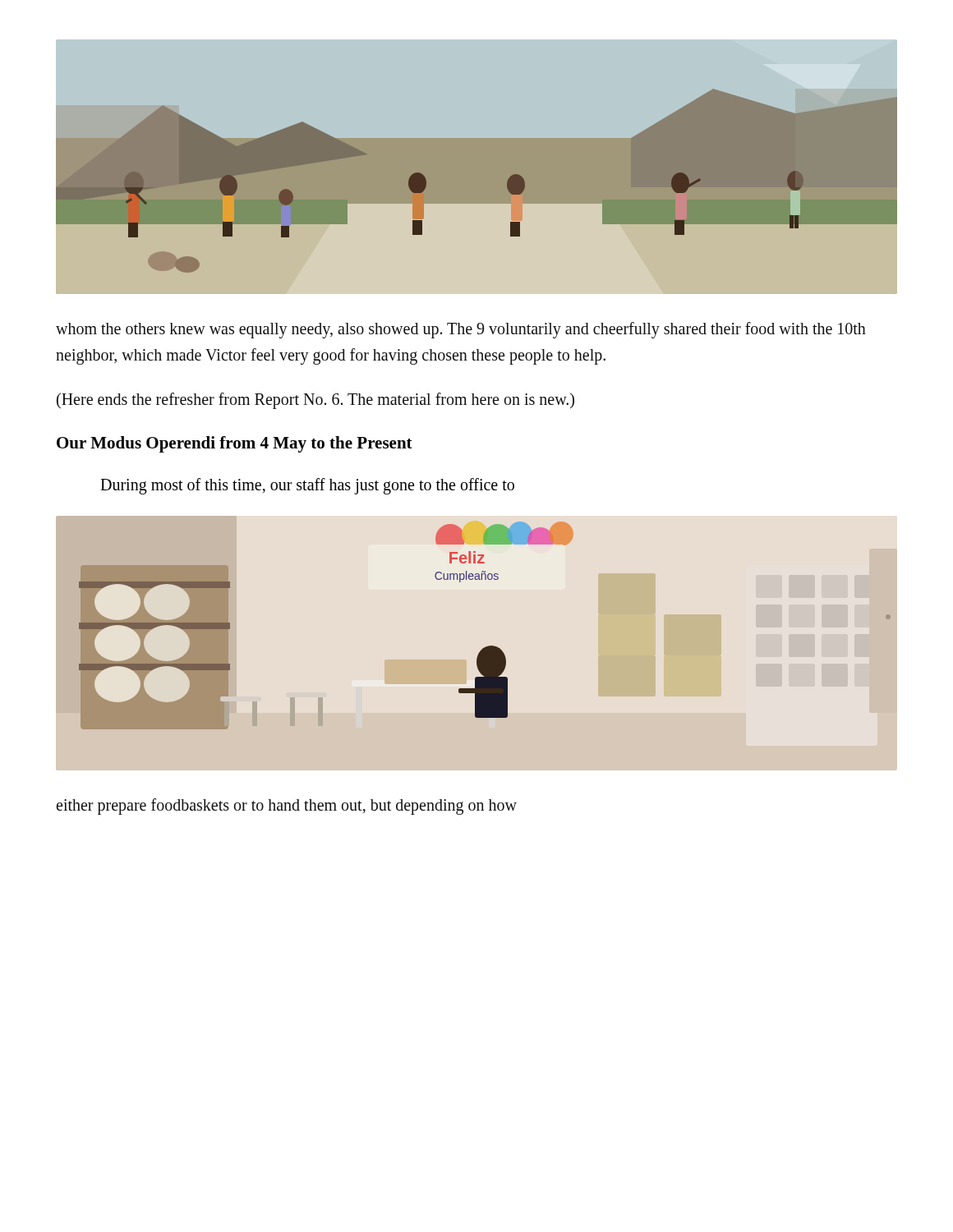Screen dimensions: 1232x953
Task: Locate the region starting "During most of"
Action: [308, 484]
